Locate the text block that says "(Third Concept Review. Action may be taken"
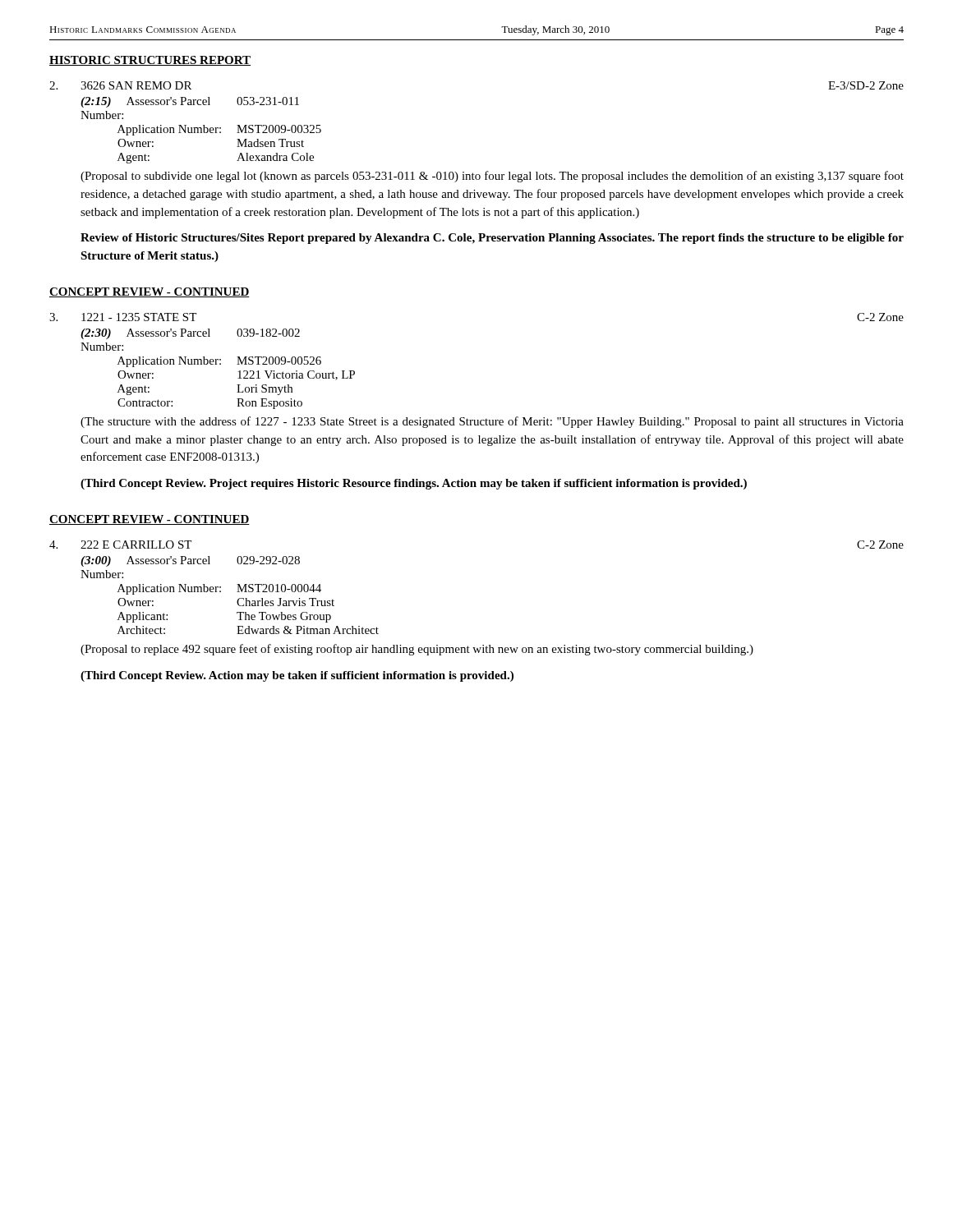This screenshot has height=1232, width=953. [297, 675]
